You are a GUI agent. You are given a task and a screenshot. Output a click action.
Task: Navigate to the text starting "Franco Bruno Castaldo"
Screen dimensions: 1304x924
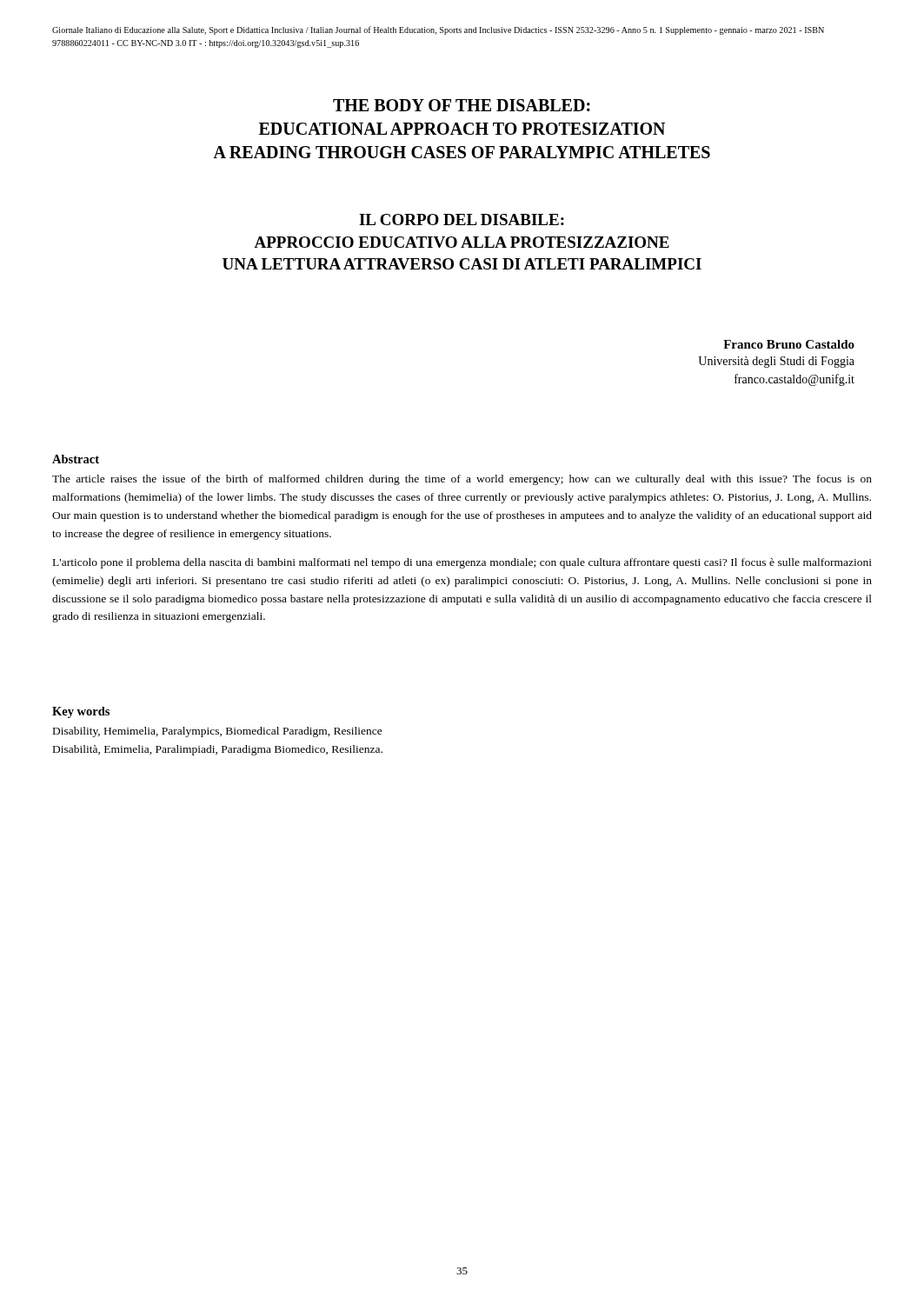(x=789, y=344)
